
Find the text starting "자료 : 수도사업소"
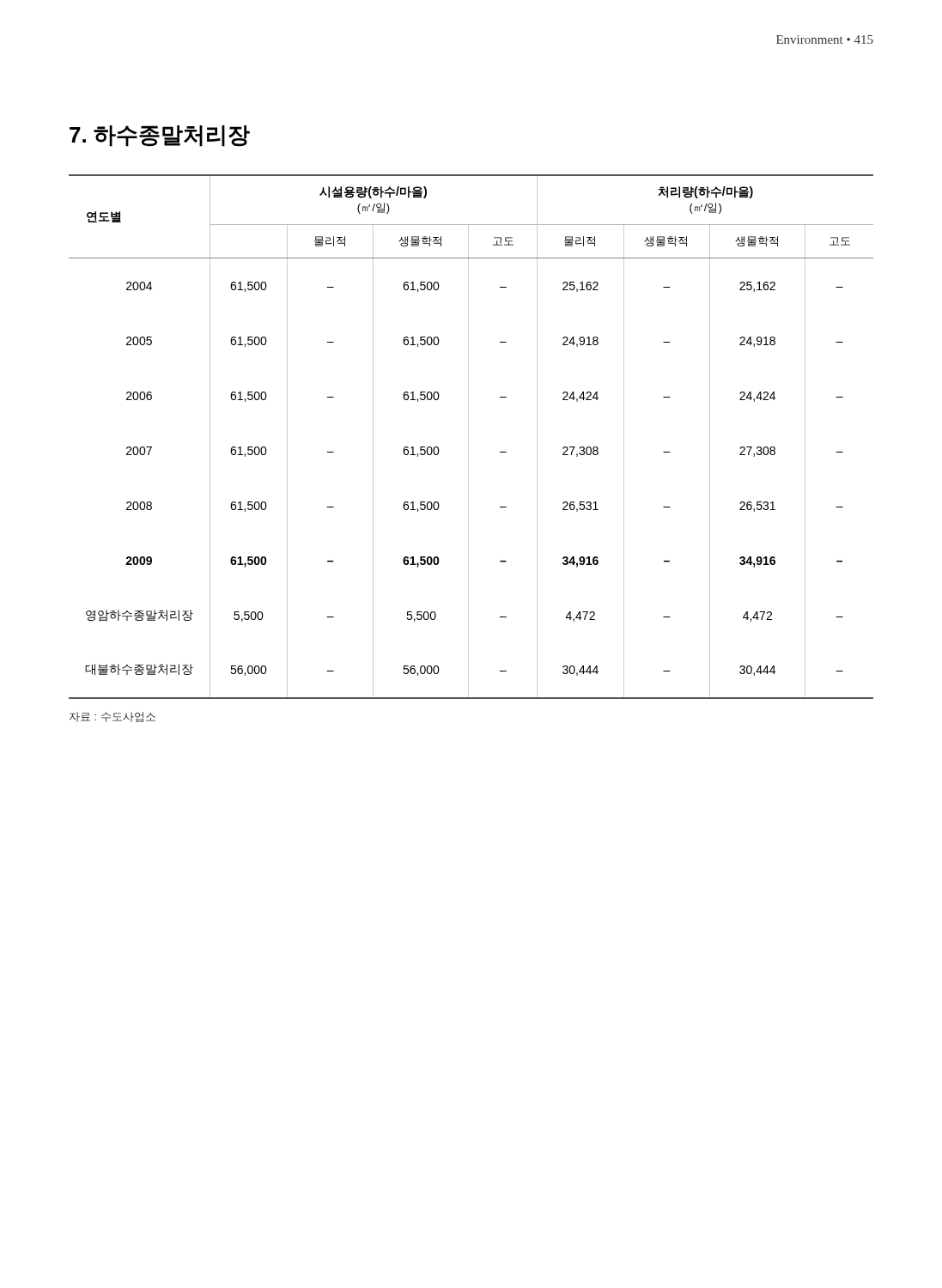pos(112,716)
